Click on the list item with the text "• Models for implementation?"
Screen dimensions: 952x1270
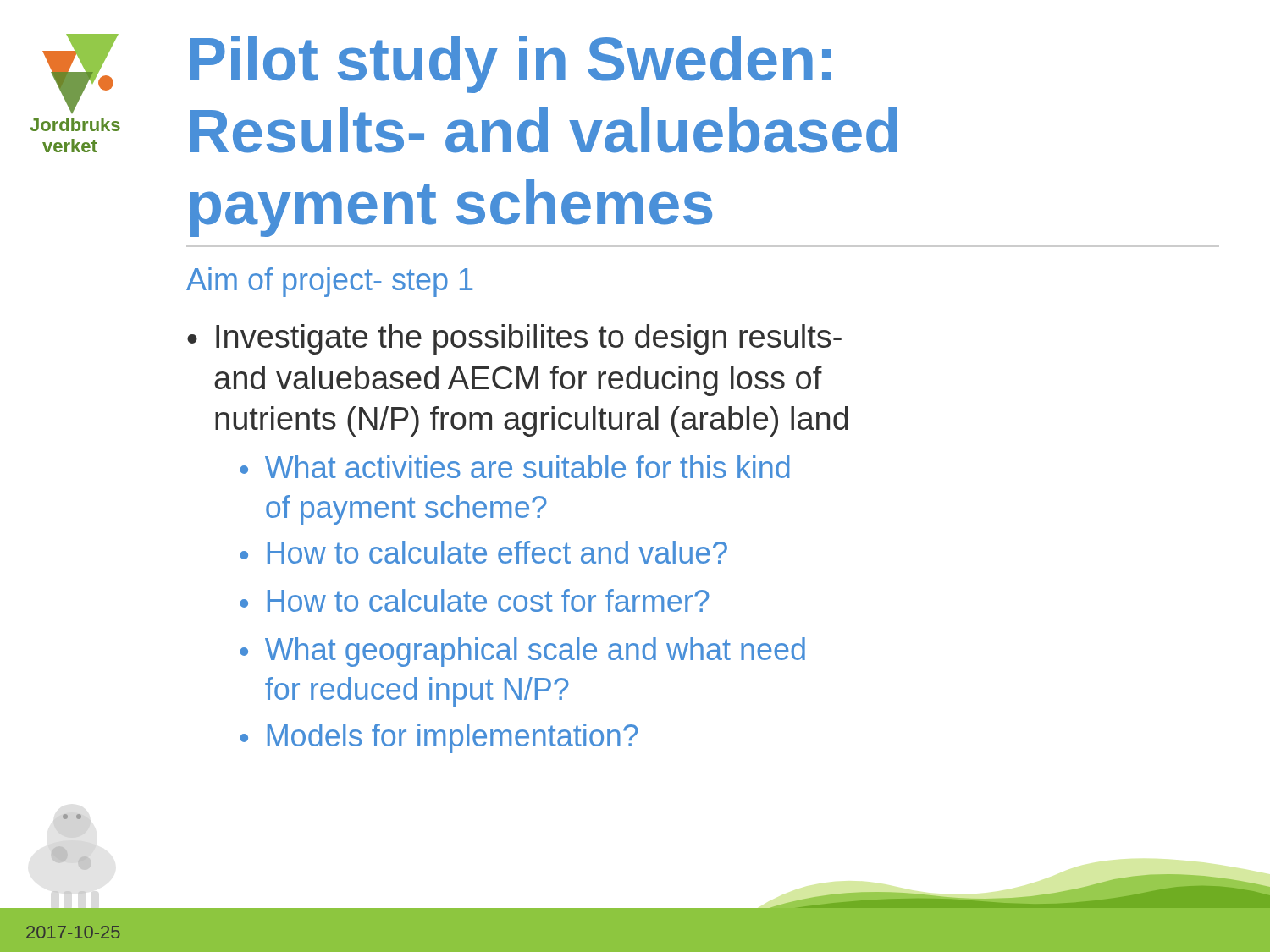click(439, 737)
